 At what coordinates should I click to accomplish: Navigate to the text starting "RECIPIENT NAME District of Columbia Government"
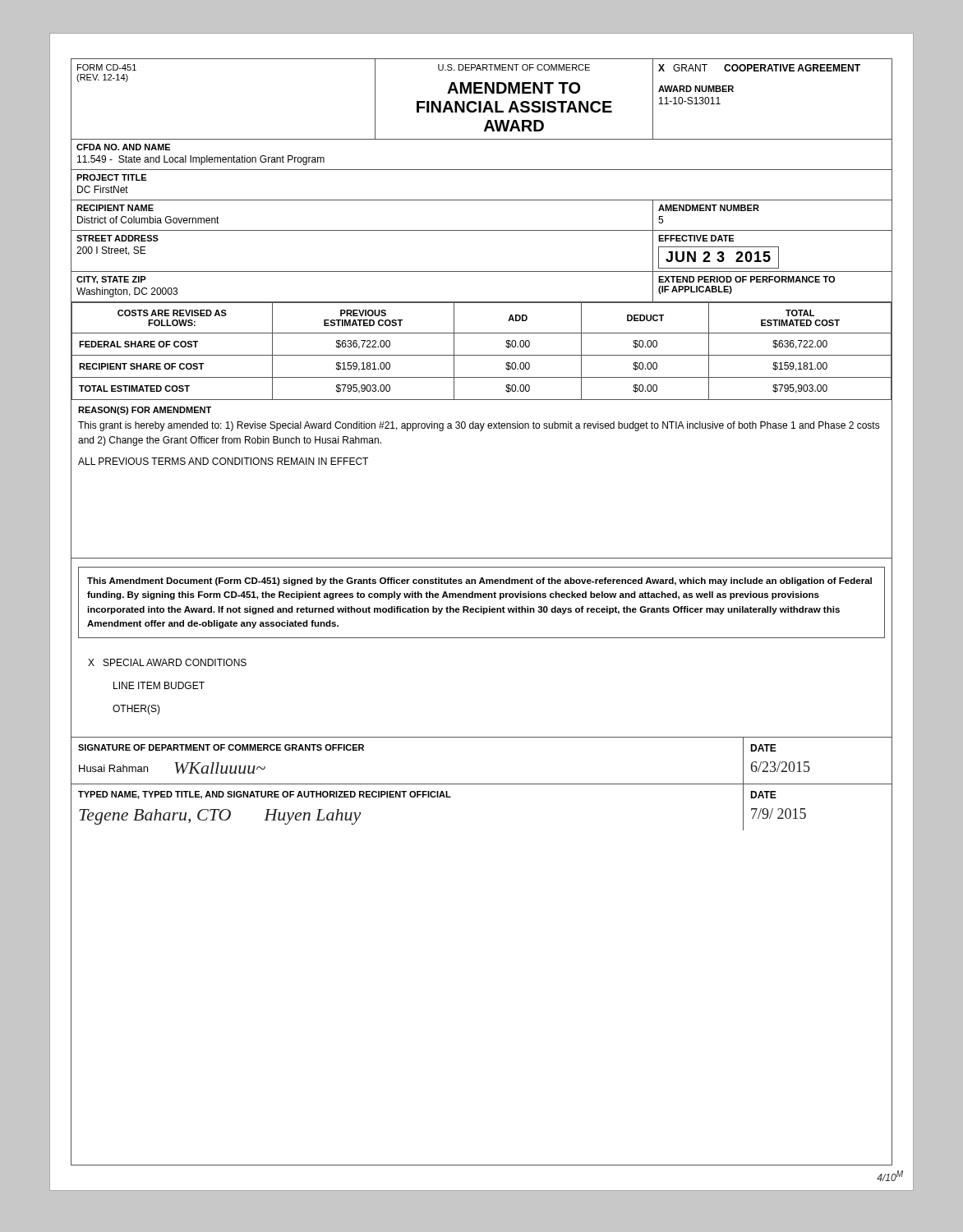click(x=115, y=208)
